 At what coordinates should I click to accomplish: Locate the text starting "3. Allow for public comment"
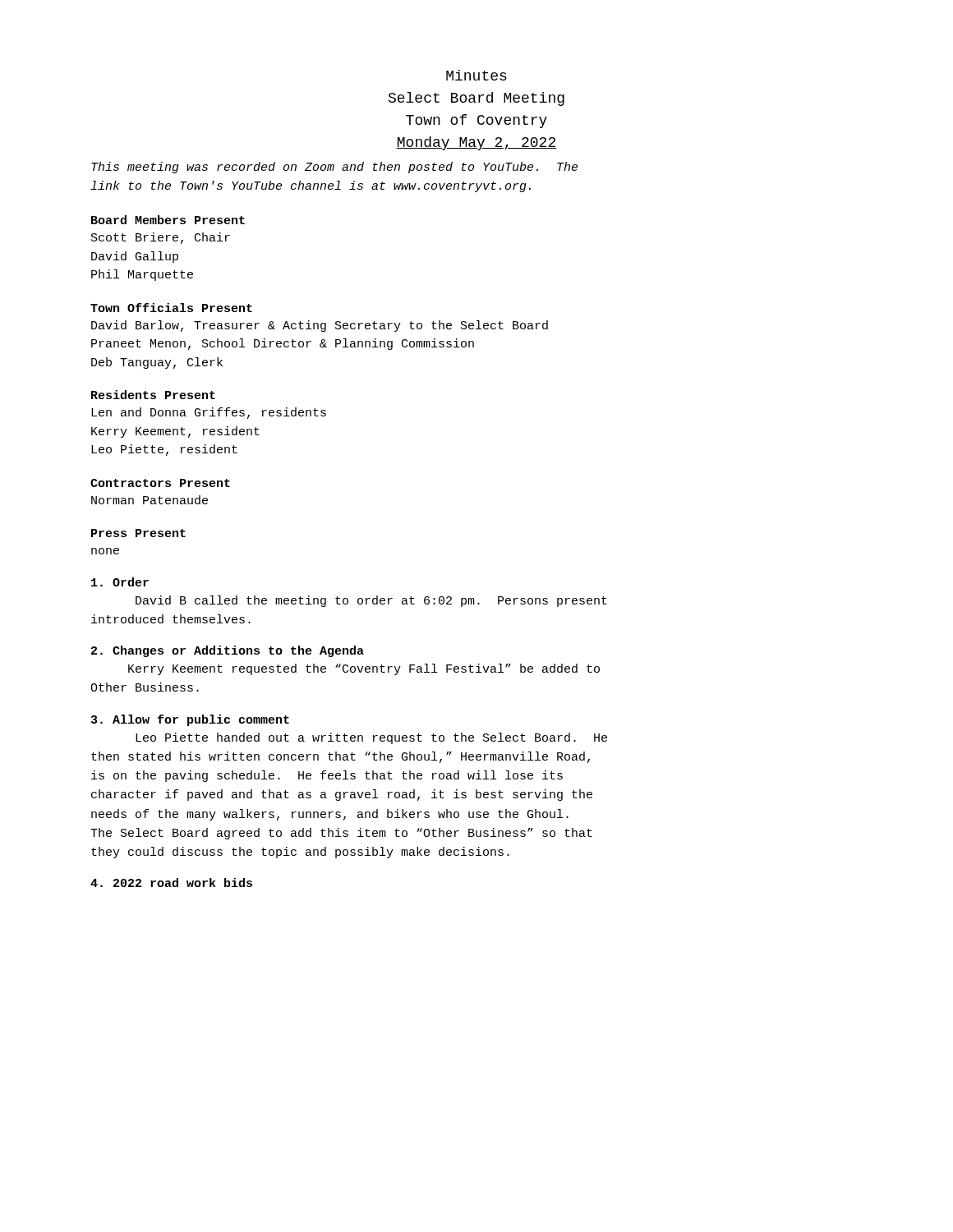pos(190,720)
